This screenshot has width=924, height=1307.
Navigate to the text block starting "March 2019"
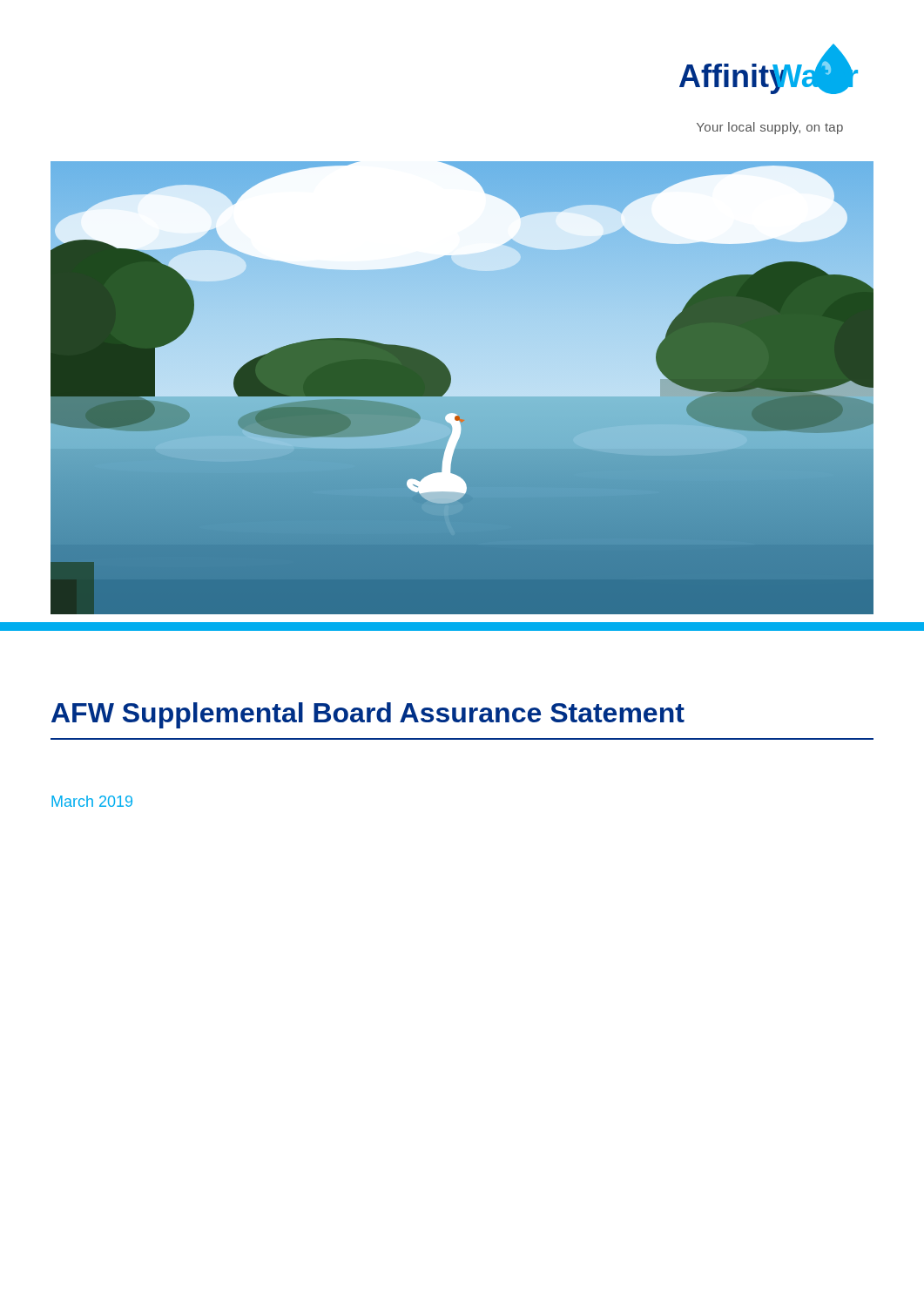point(92,802)
